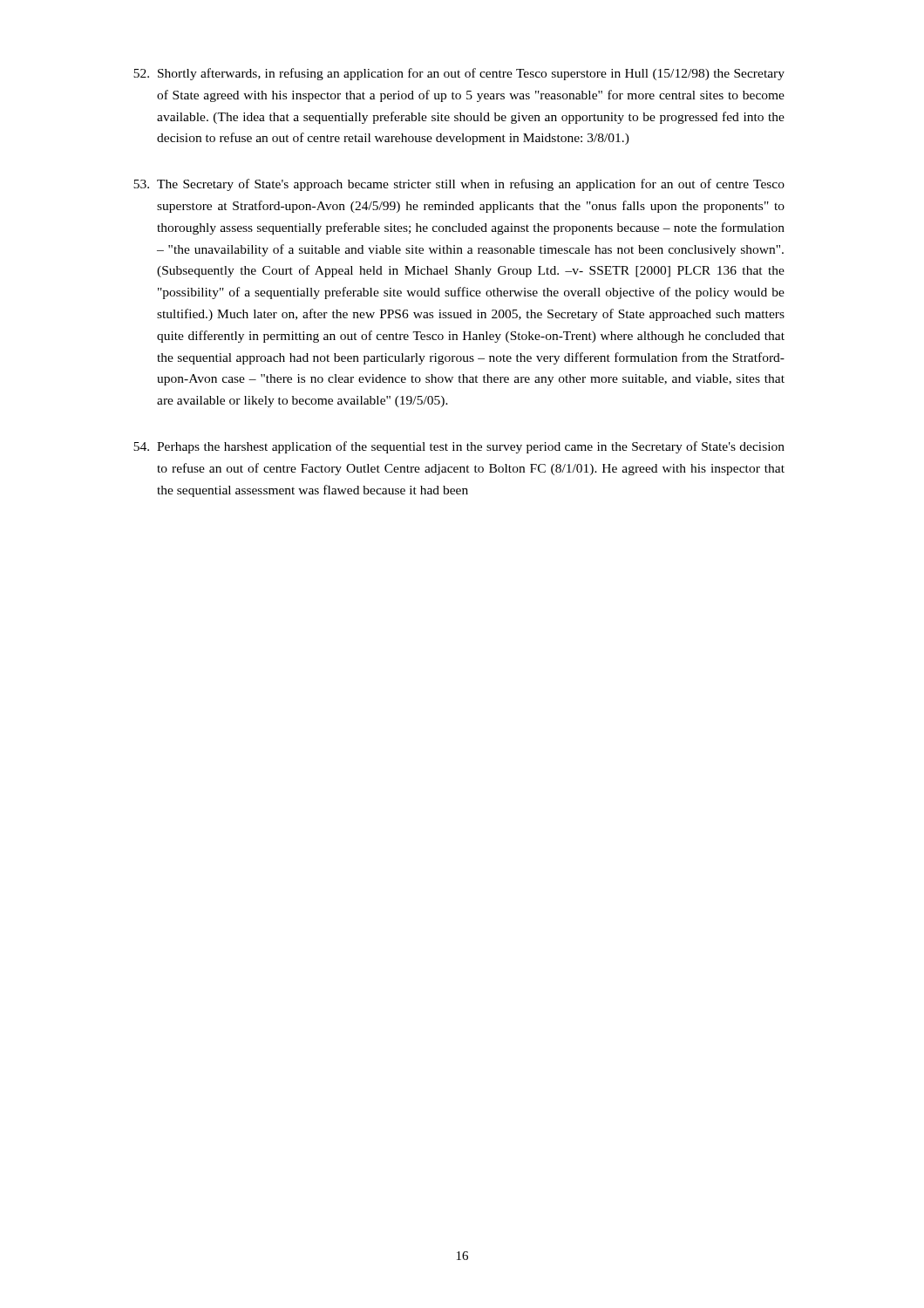Where is the passage that starts "54. Perhaps the harshest application of the sequential"?
Screen dimensions: 1308x924
point(445,468)
